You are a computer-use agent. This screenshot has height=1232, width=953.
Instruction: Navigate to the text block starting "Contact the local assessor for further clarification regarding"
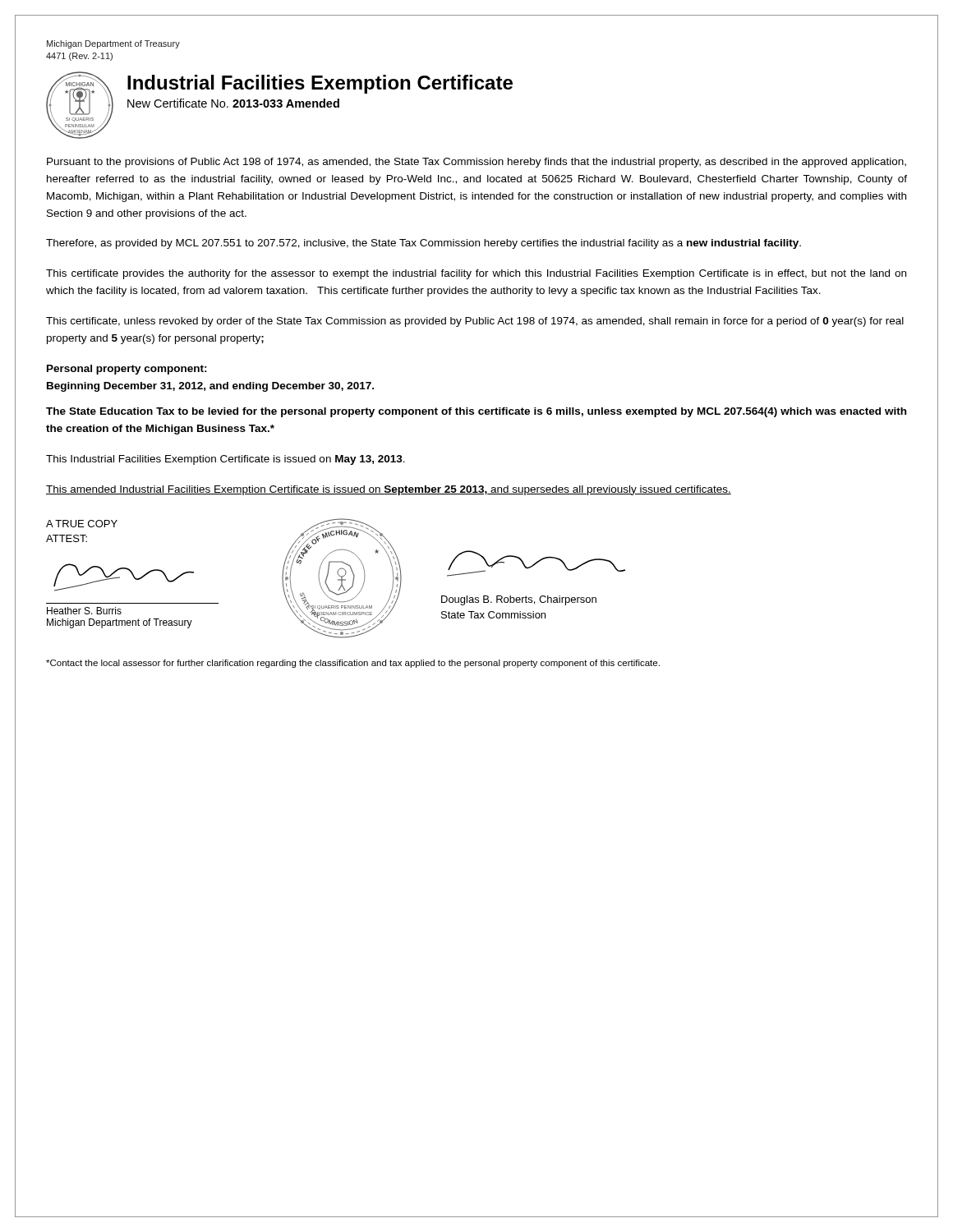[353, 662]
